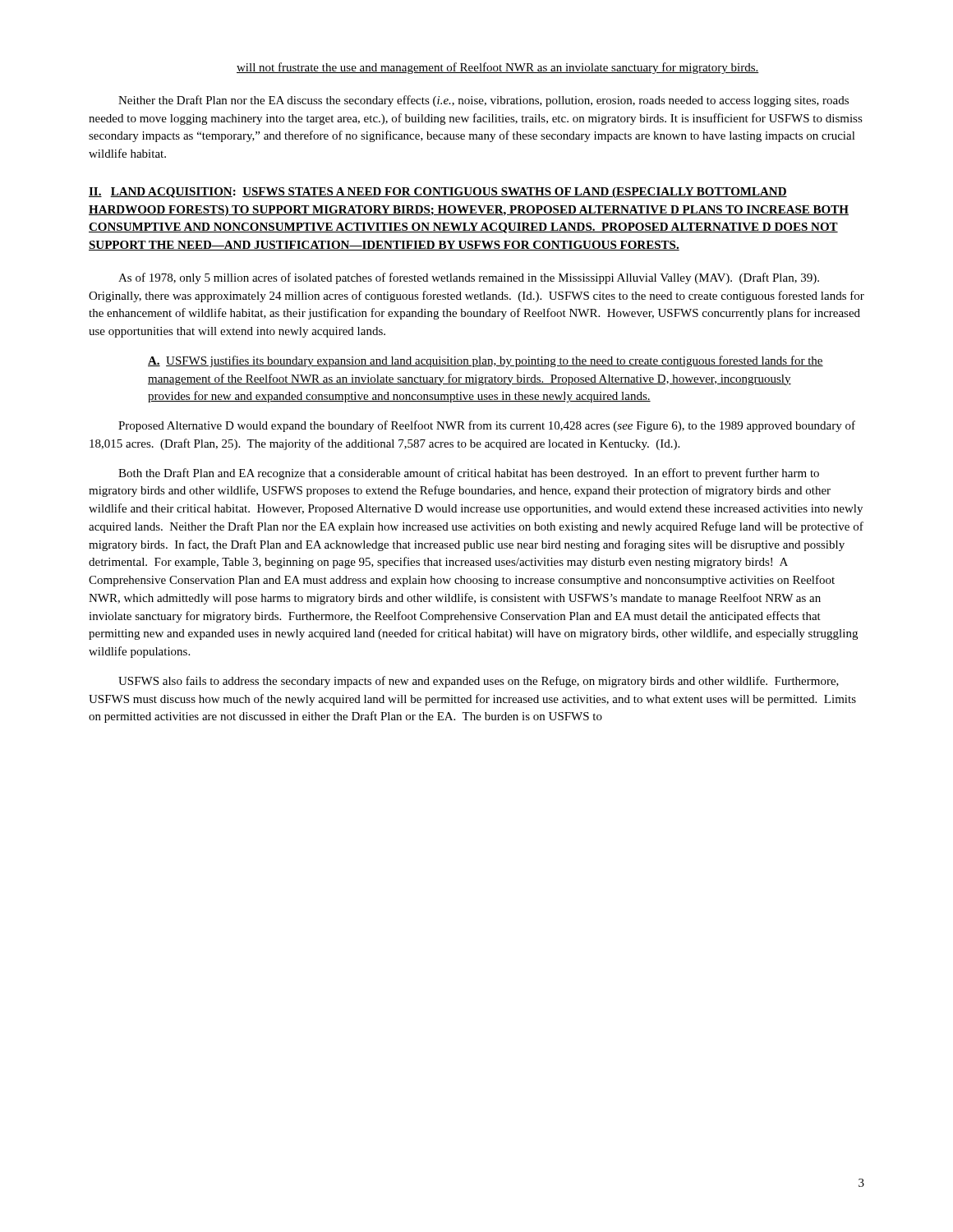Select the text block that says "Proposed Alternative D would"
Viewport: 953px width, 1232px height.
476,435
